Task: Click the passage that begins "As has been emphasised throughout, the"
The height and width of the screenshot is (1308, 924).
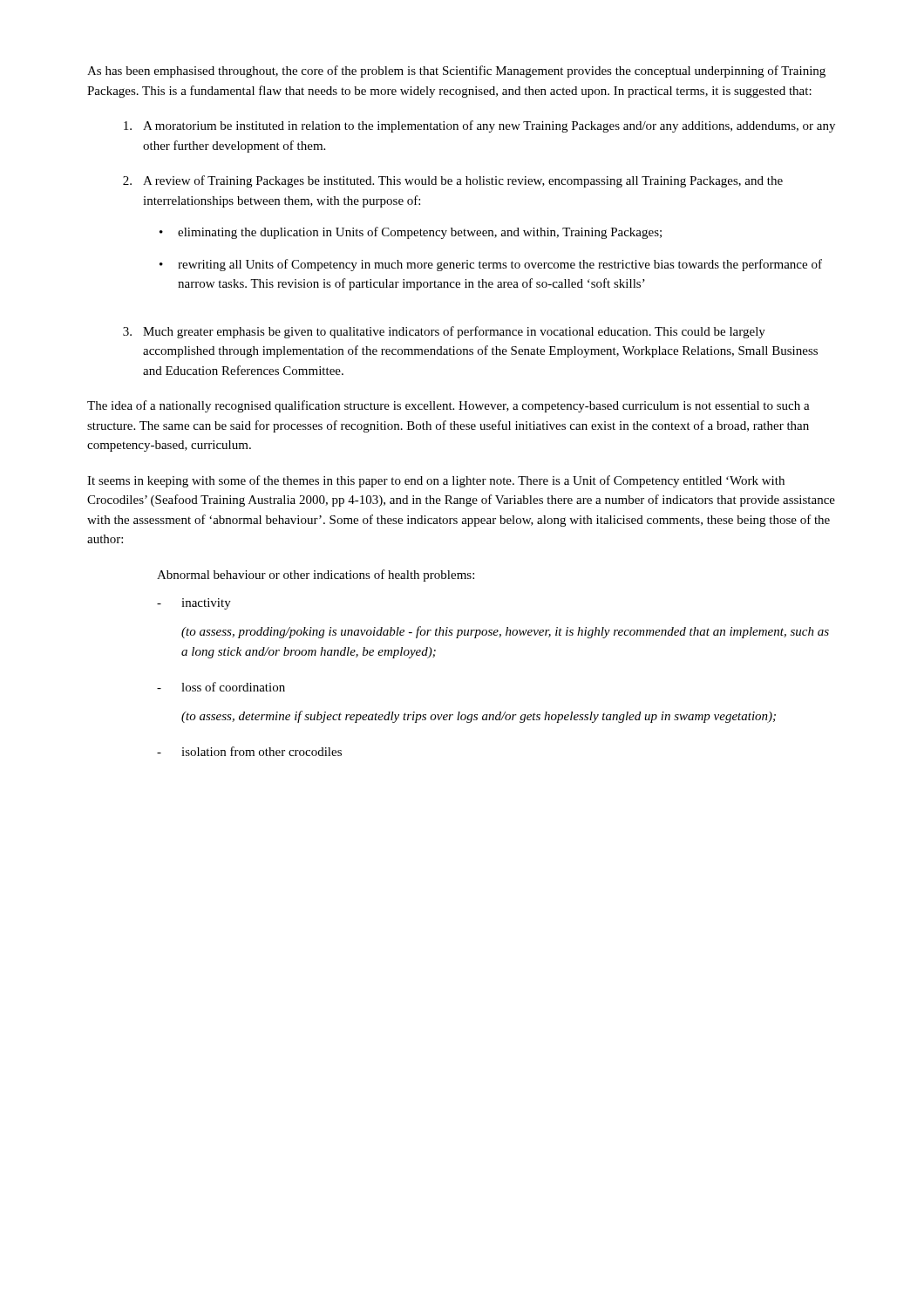Action: click(456, 80)
